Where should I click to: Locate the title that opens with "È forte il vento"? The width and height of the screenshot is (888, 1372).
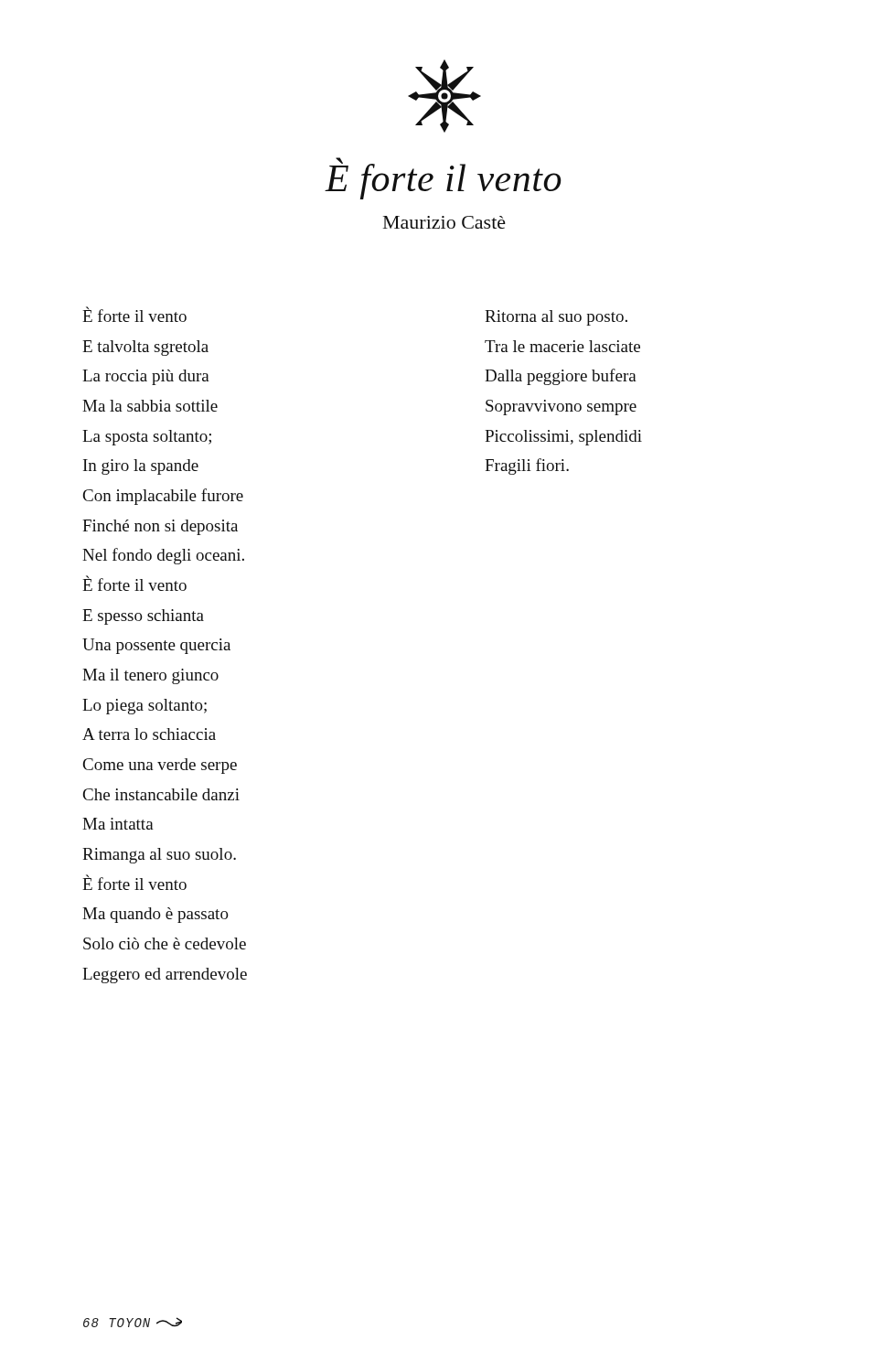coord(444,195)
